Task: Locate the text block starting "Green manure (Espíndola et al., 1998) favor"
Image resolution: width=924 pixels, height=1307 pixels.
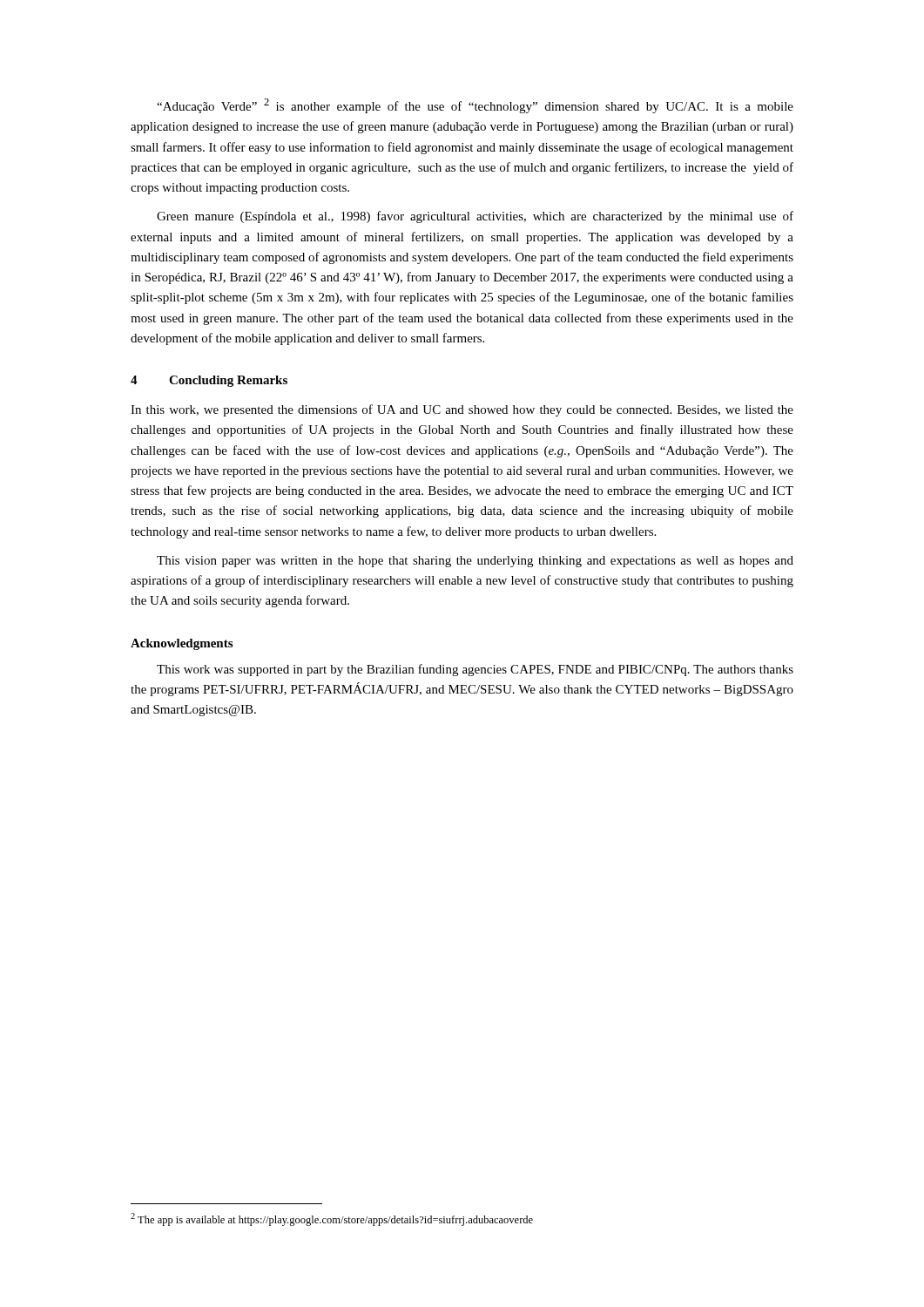Action: 462,278
